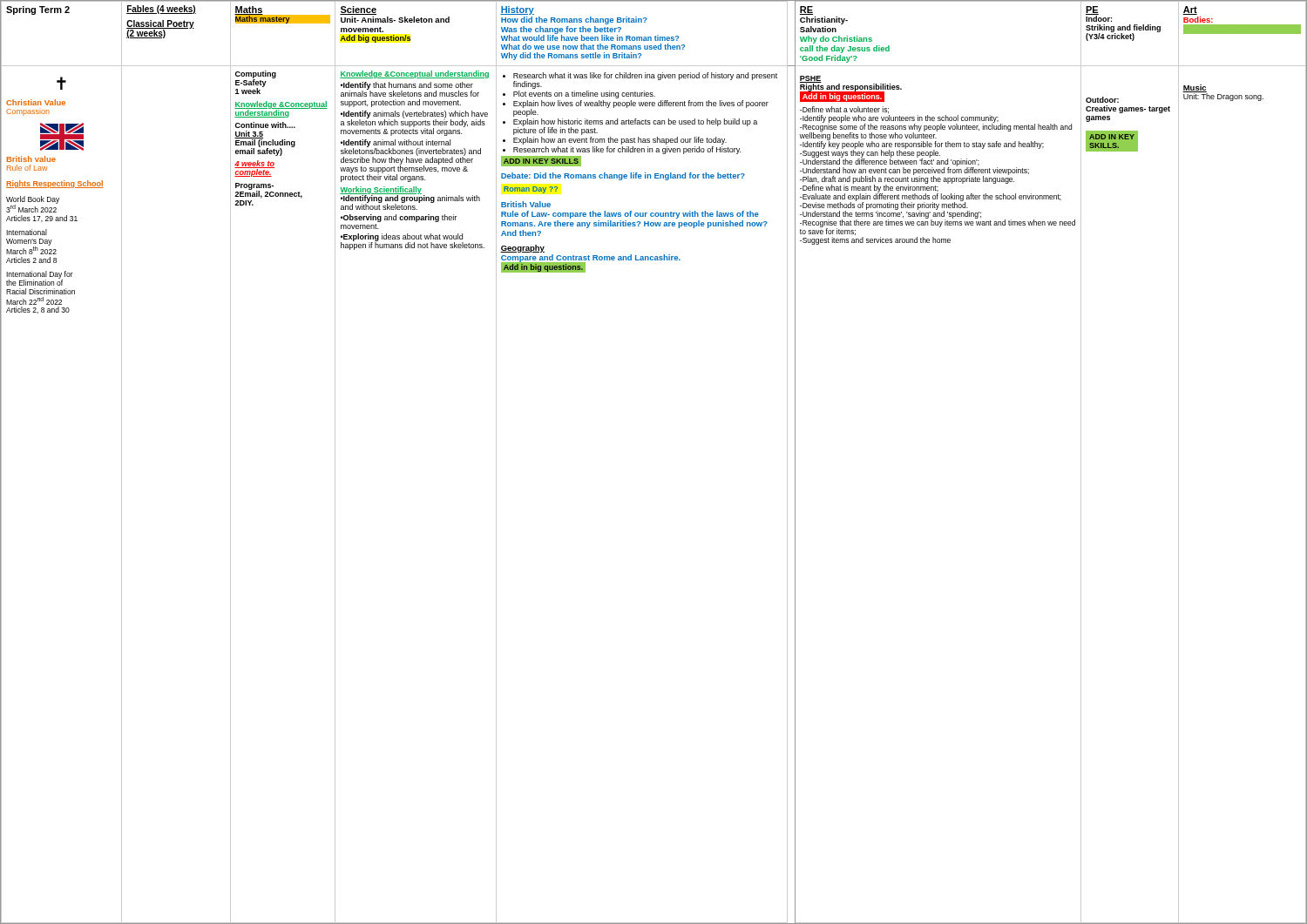Viewport: 1307px width, 924px height.
Task: Locate the text block starting "World Book Day3rd"
Action: click(42, 209)
